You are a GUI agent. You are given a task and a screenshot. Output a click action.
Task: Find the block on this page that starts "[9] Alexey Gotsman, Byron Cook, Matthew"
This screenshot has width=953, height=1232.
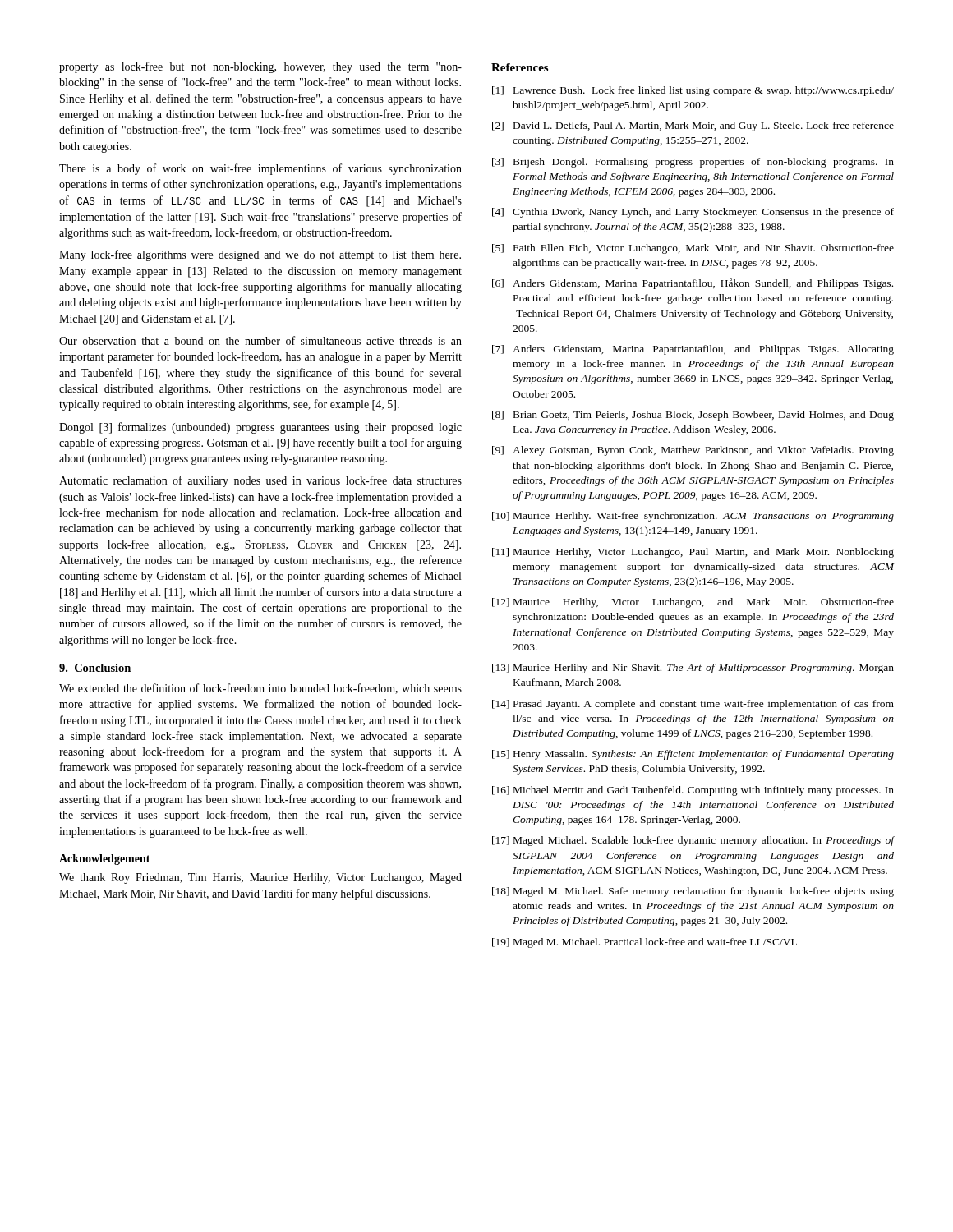693,473
